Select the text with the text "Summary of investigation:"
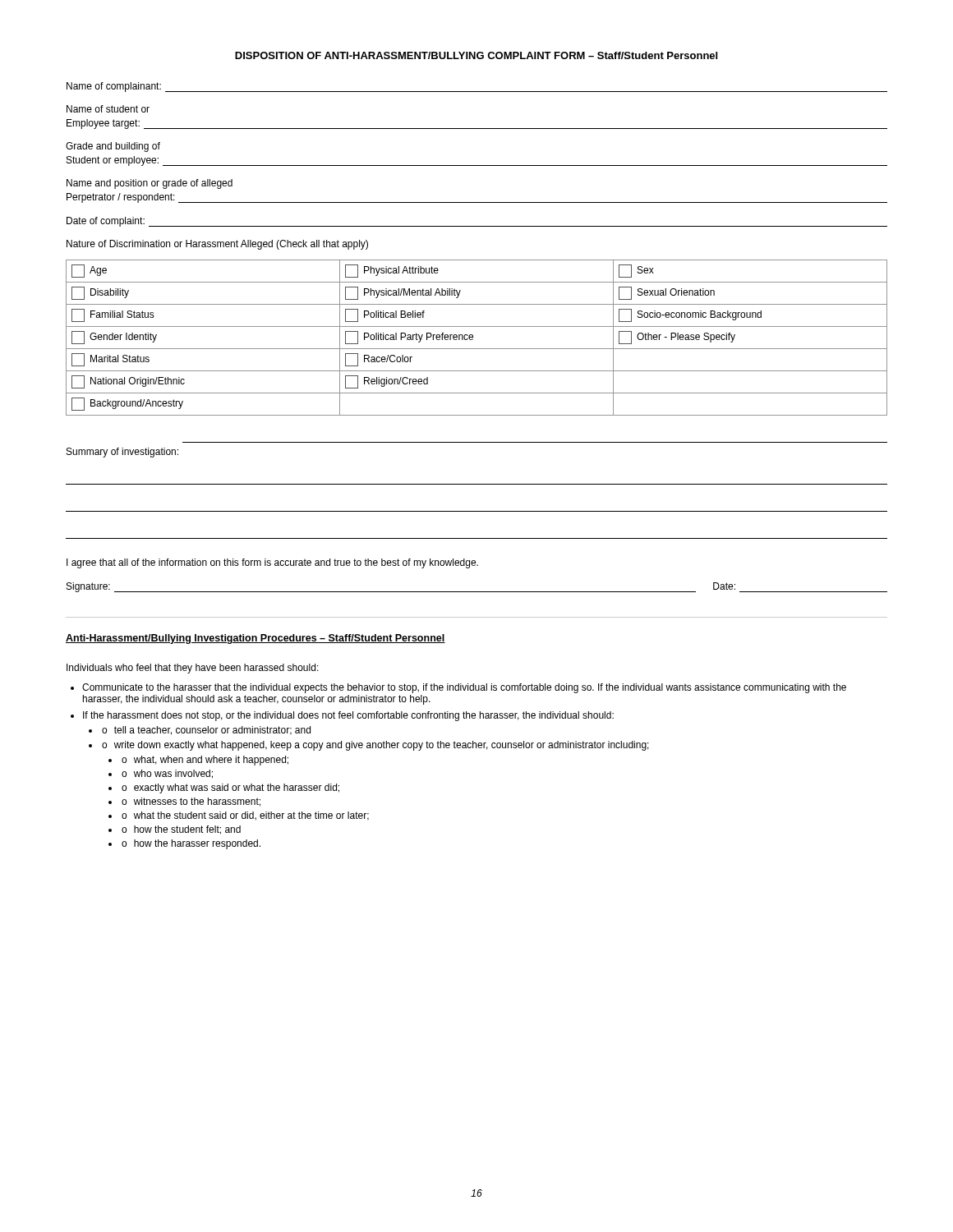 [476, 444]
